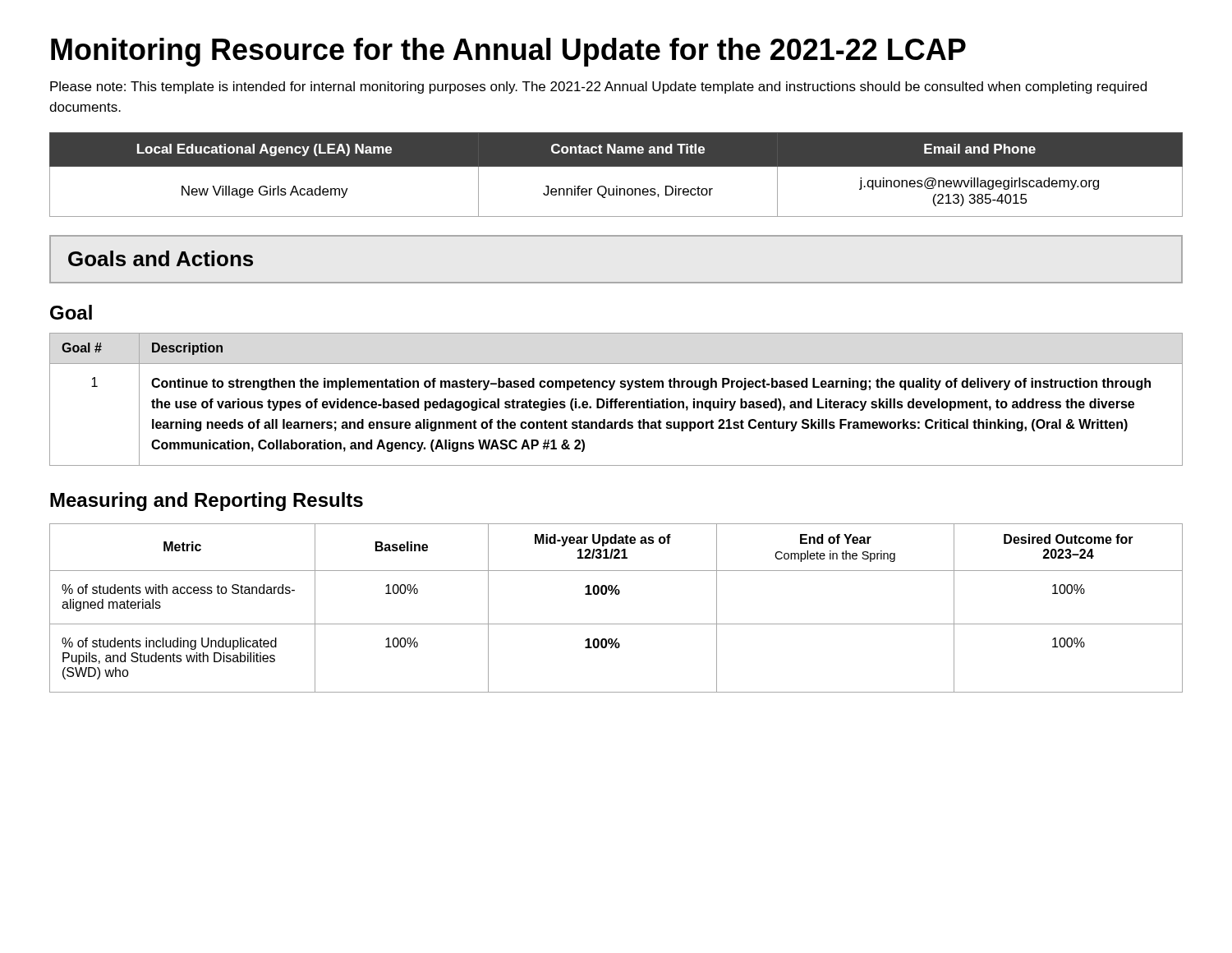Click on the section header that reads "Measuring and Reporting Results"
Screen dimensions: 953x1232
click(207, 502)
